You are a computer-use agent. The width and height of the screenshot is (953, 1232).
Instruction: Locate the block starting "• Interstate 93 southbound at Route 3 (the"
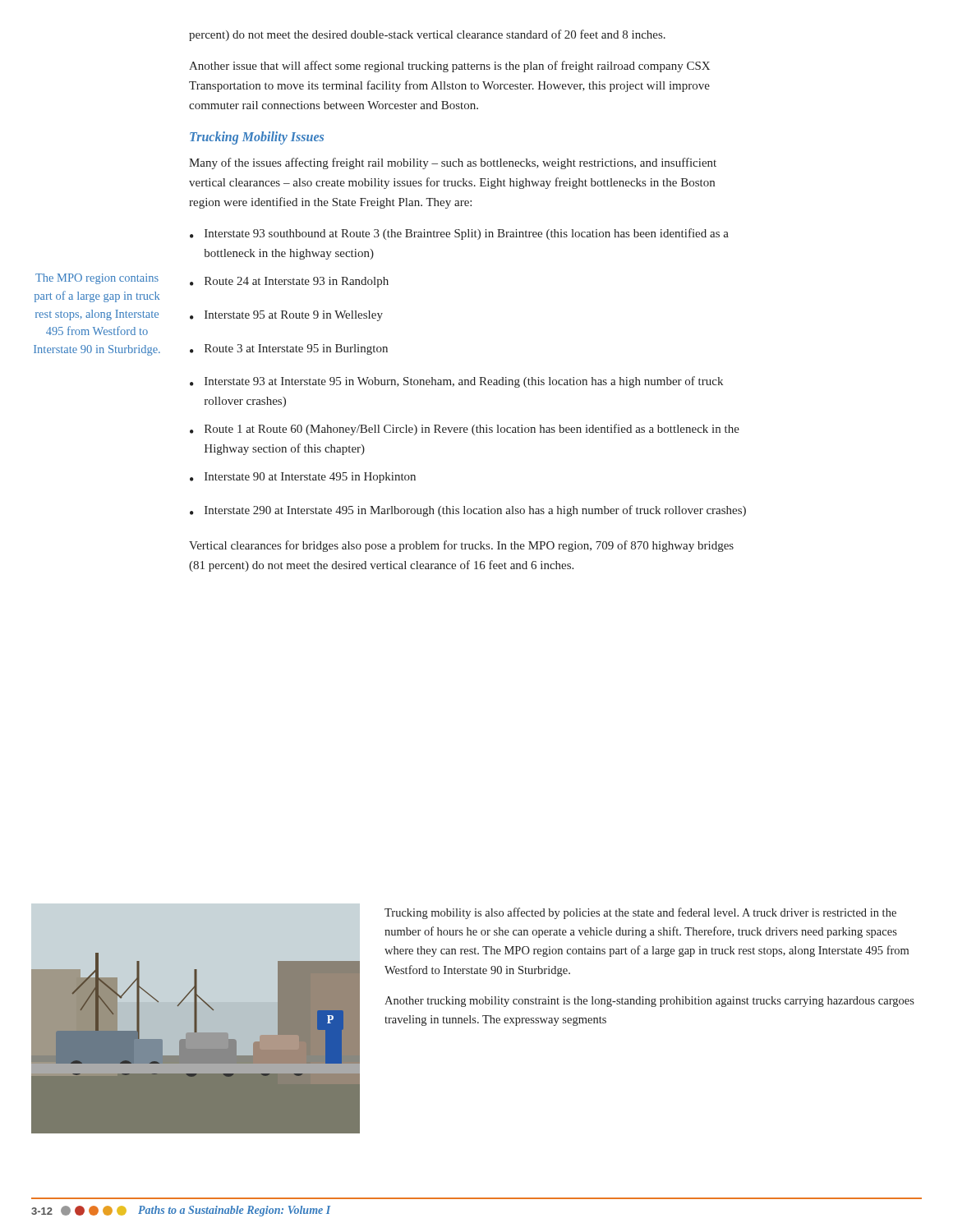pos(468,243)
